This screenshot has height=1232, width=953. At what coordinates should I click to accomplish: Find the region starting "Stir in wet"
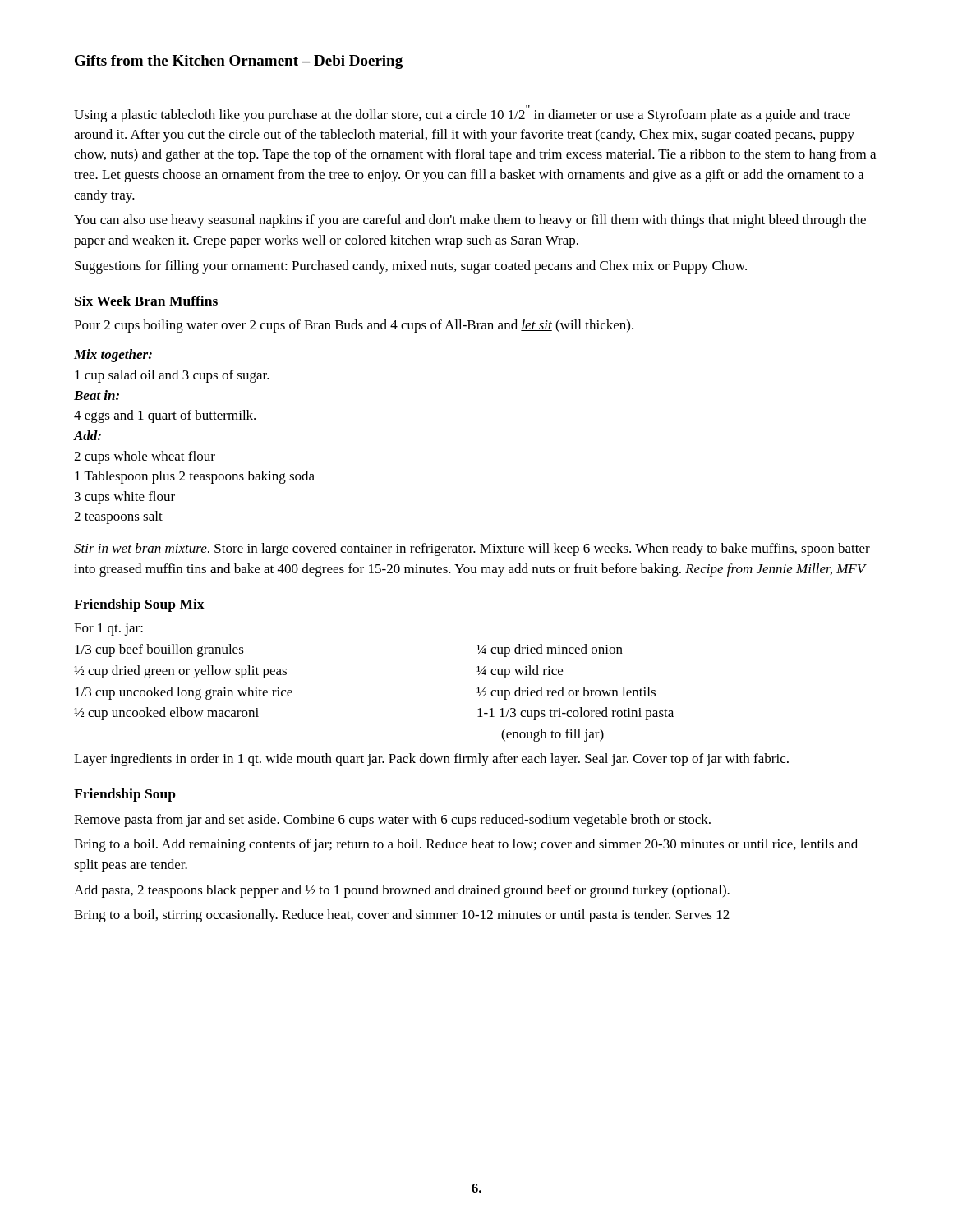(x=472, y=558)
